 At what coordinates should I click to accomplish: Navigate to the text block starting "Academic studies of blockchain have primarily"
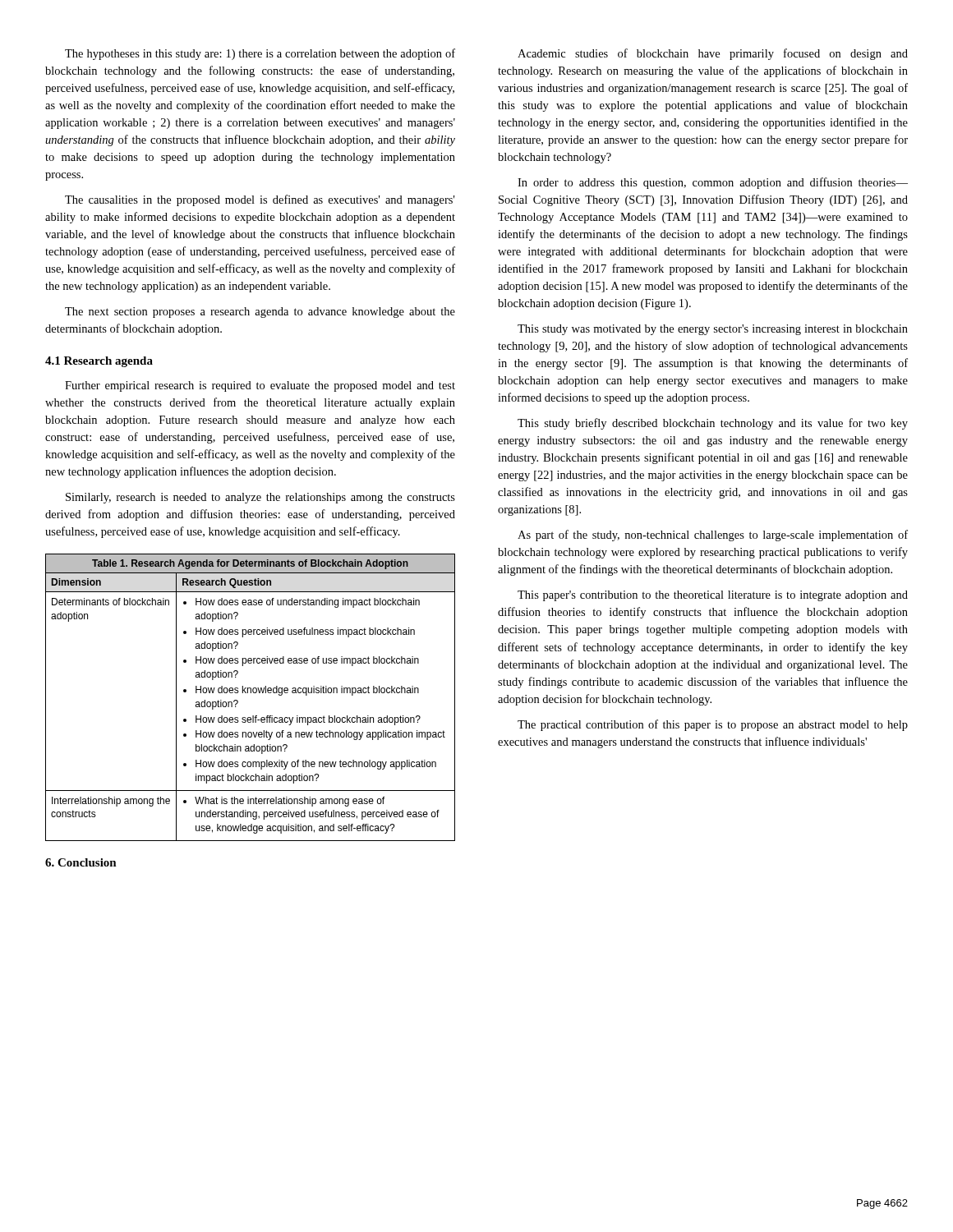point(703,106)
